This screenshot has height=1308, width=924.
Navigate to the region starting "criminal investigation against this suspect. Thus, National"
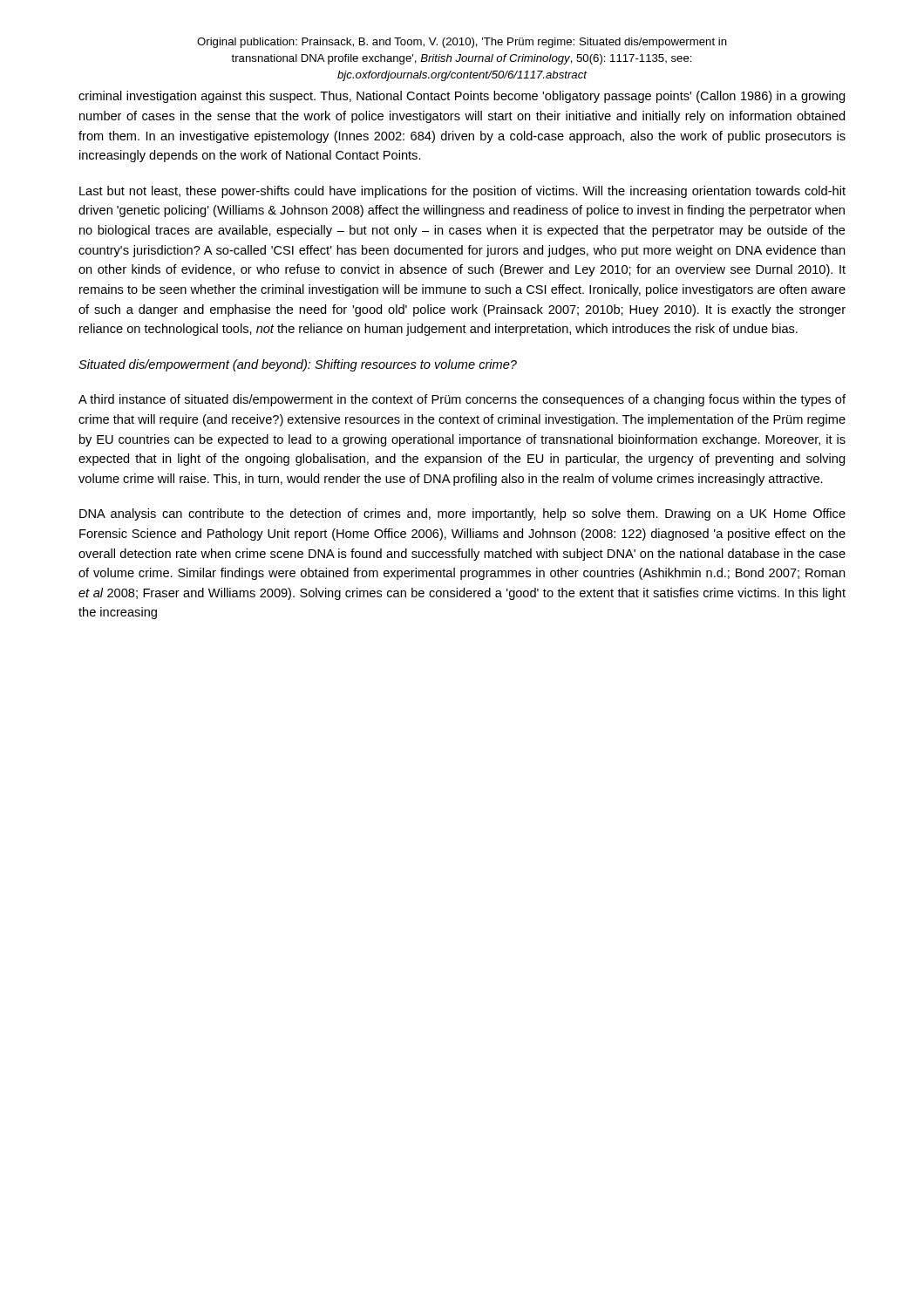462,126
